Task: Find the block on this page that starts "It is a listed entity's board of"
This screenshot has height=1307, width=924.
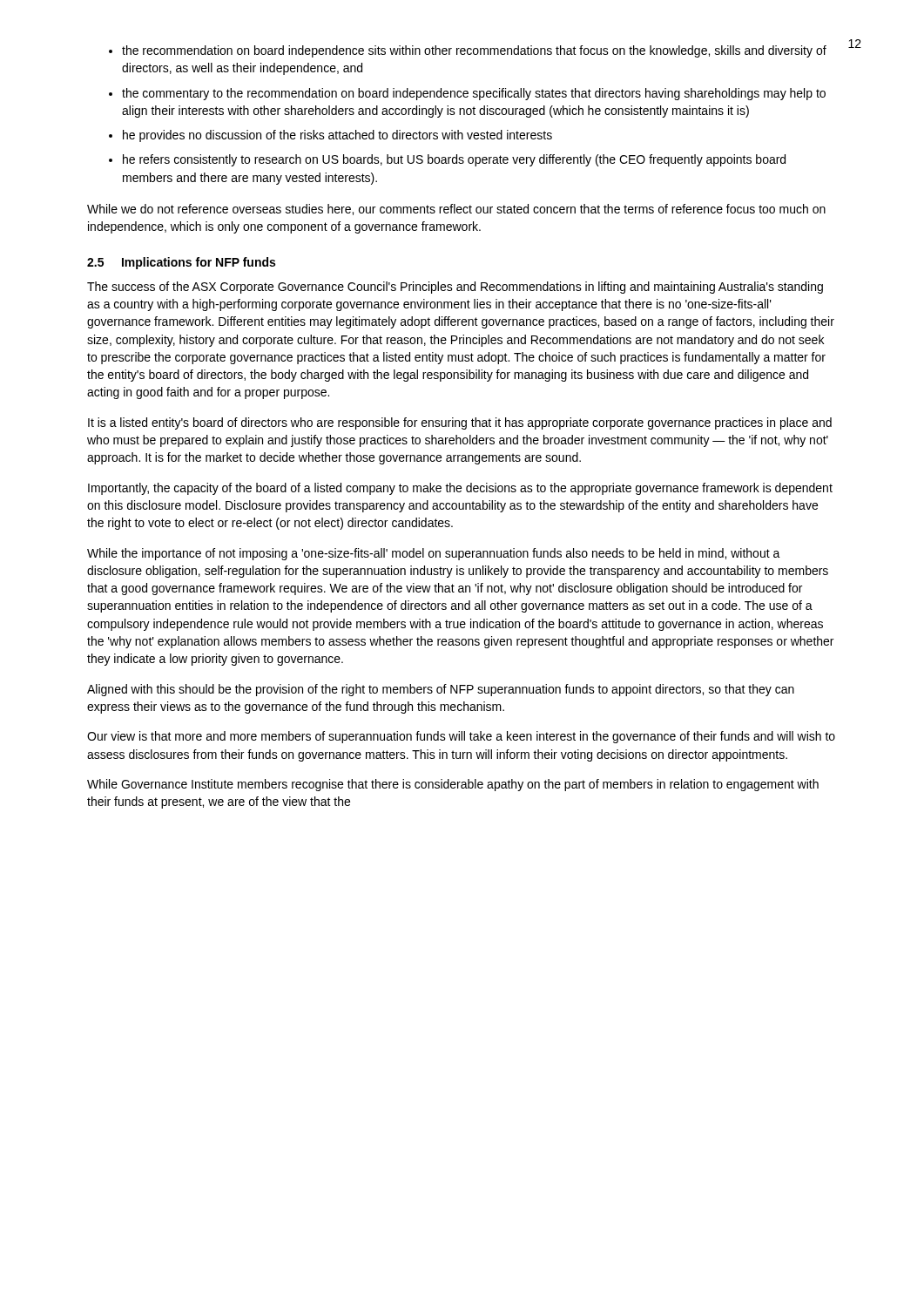Action: [460, 440]
